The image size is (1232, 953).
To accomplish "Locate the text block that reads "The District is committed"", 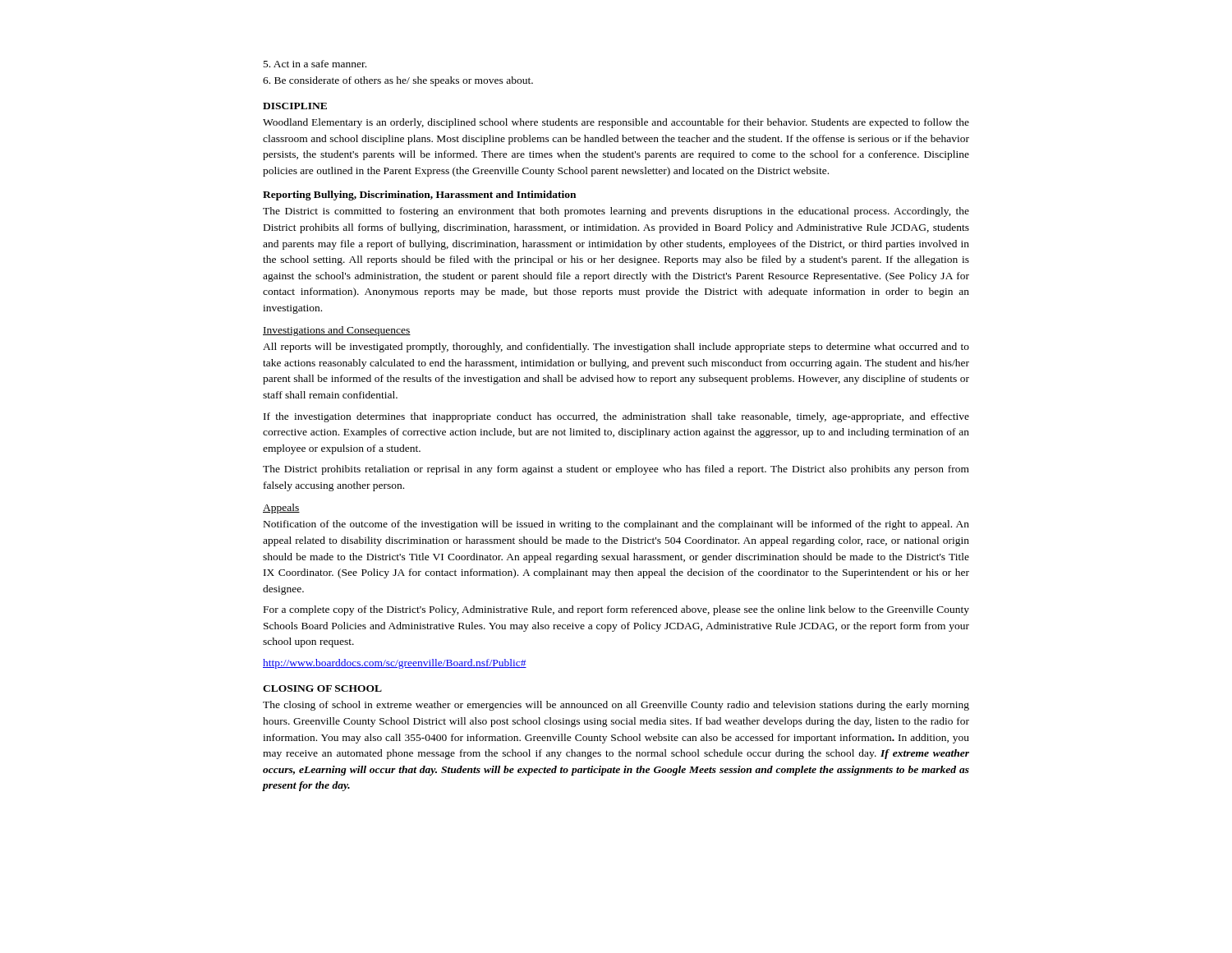I will [616, 260].
